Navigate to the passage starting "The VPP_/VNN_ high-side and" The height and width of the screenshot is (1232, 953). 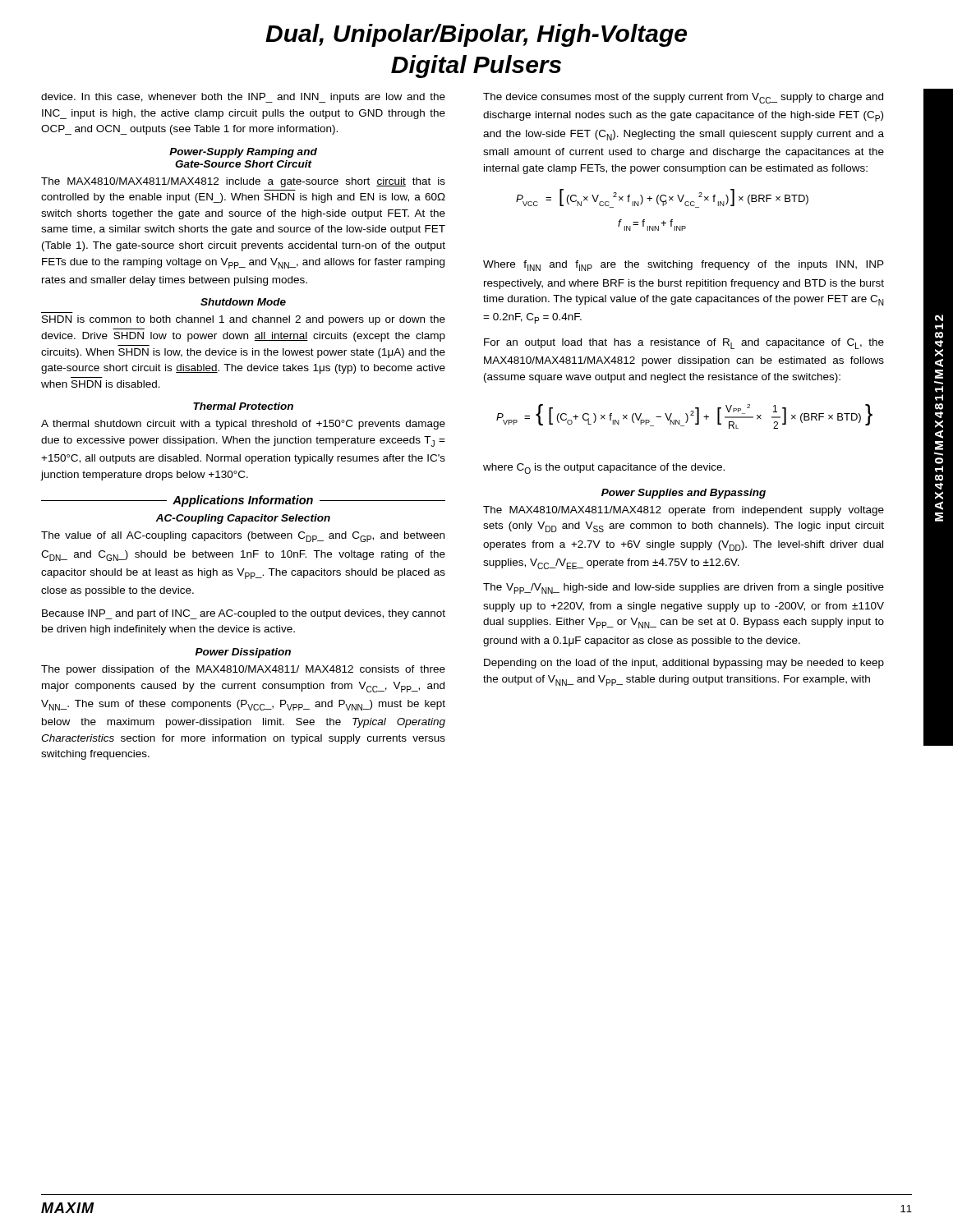coord(684,614)
